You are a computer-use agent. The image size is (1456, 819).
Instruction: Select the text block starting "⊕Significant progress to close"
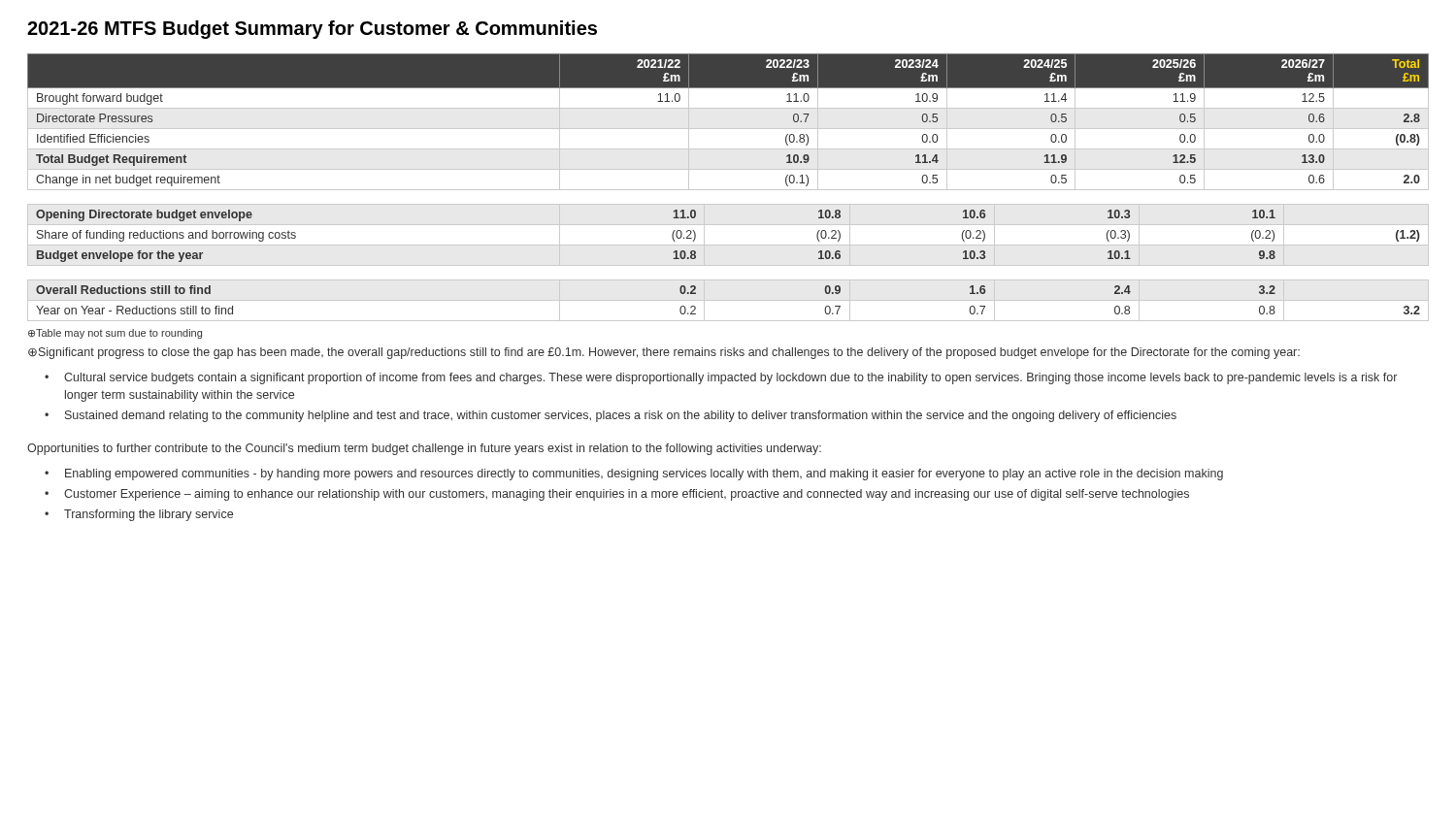tap(728, 352)
